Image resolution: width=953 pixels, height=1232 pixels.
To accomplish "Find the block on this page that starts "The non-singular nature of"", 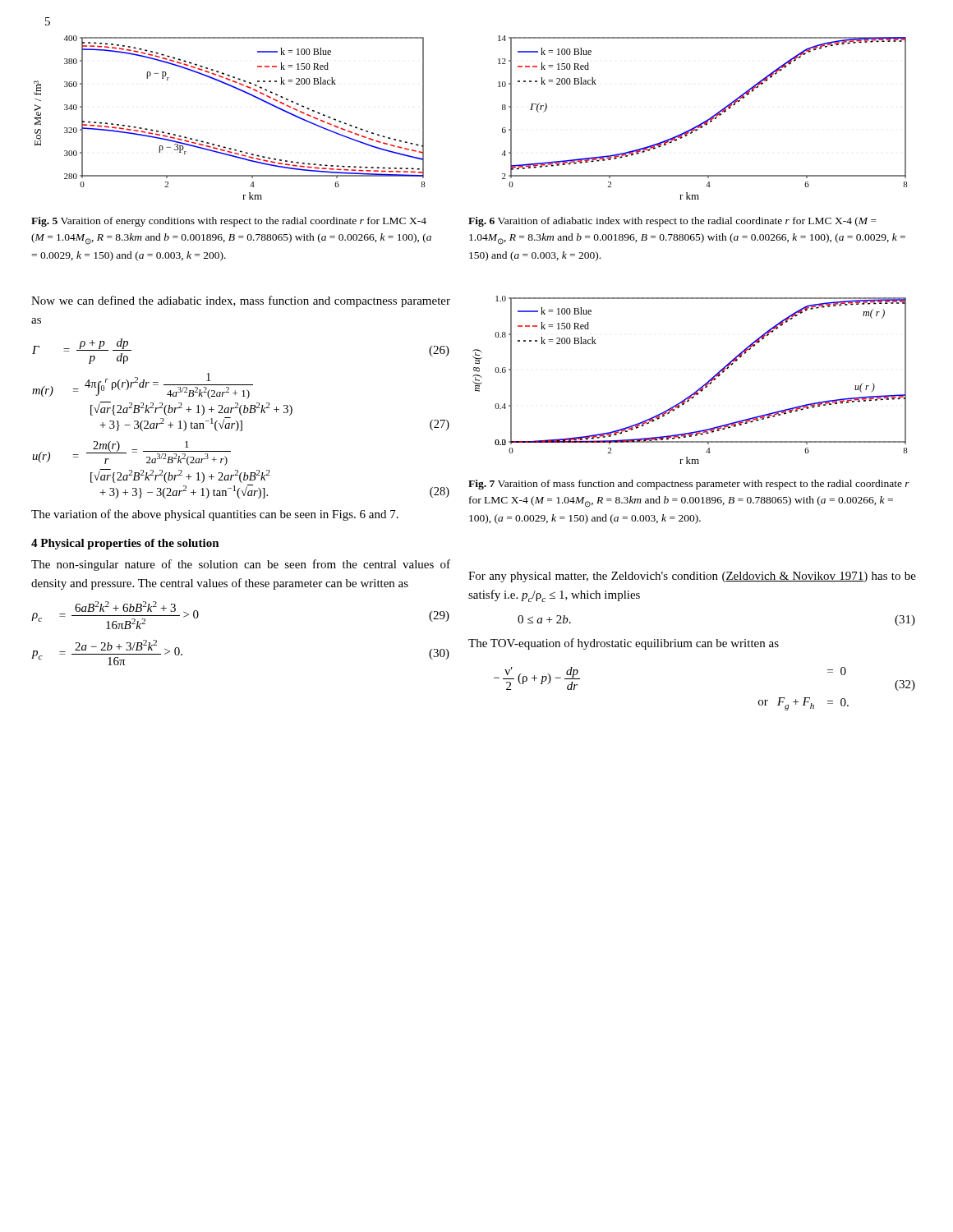I will pos(241,574).
